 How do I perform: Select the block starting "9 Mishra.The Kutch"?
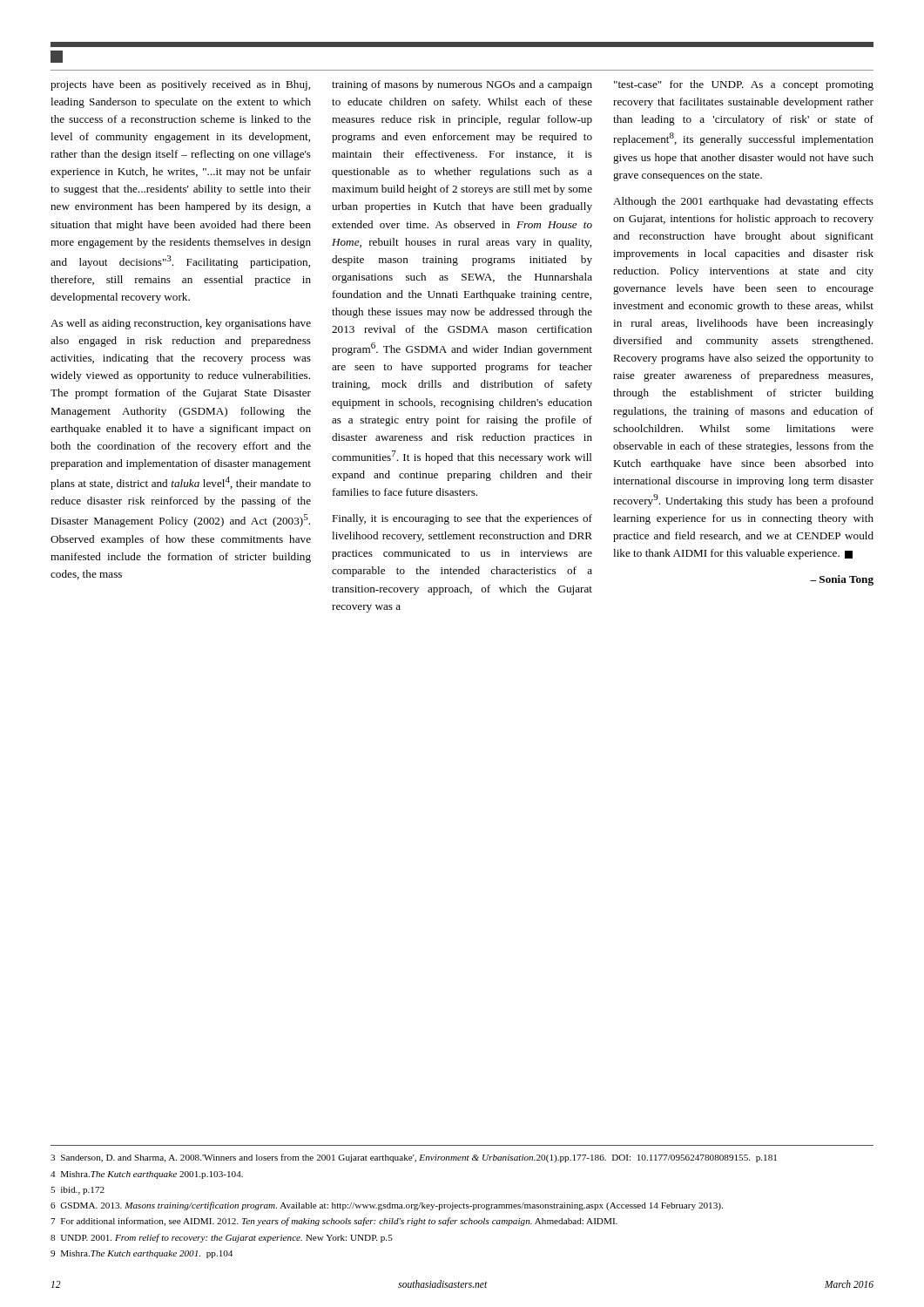142,1253
